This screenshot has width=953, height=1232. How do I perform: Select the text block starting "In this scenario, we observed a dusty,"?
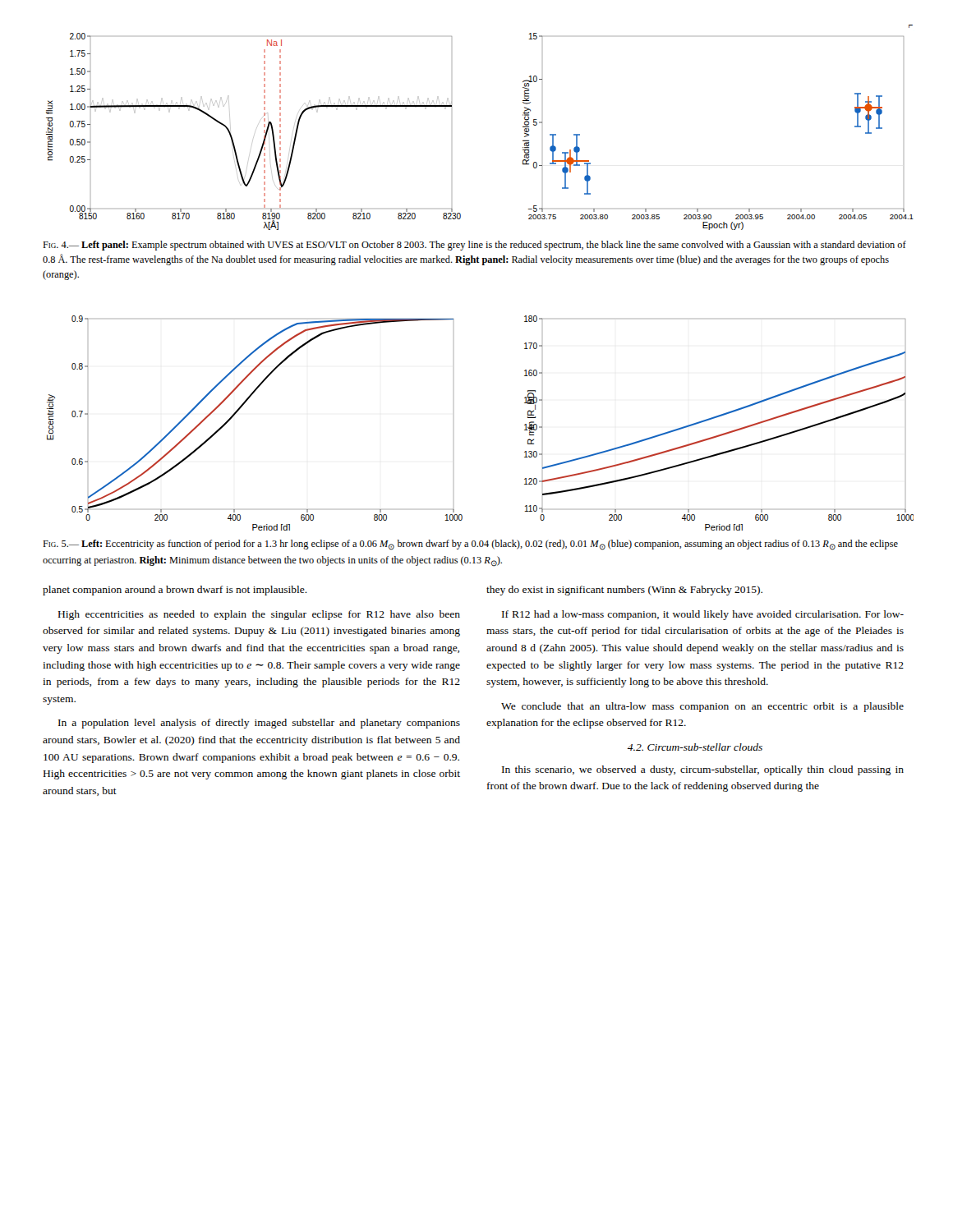coord(695,778)
